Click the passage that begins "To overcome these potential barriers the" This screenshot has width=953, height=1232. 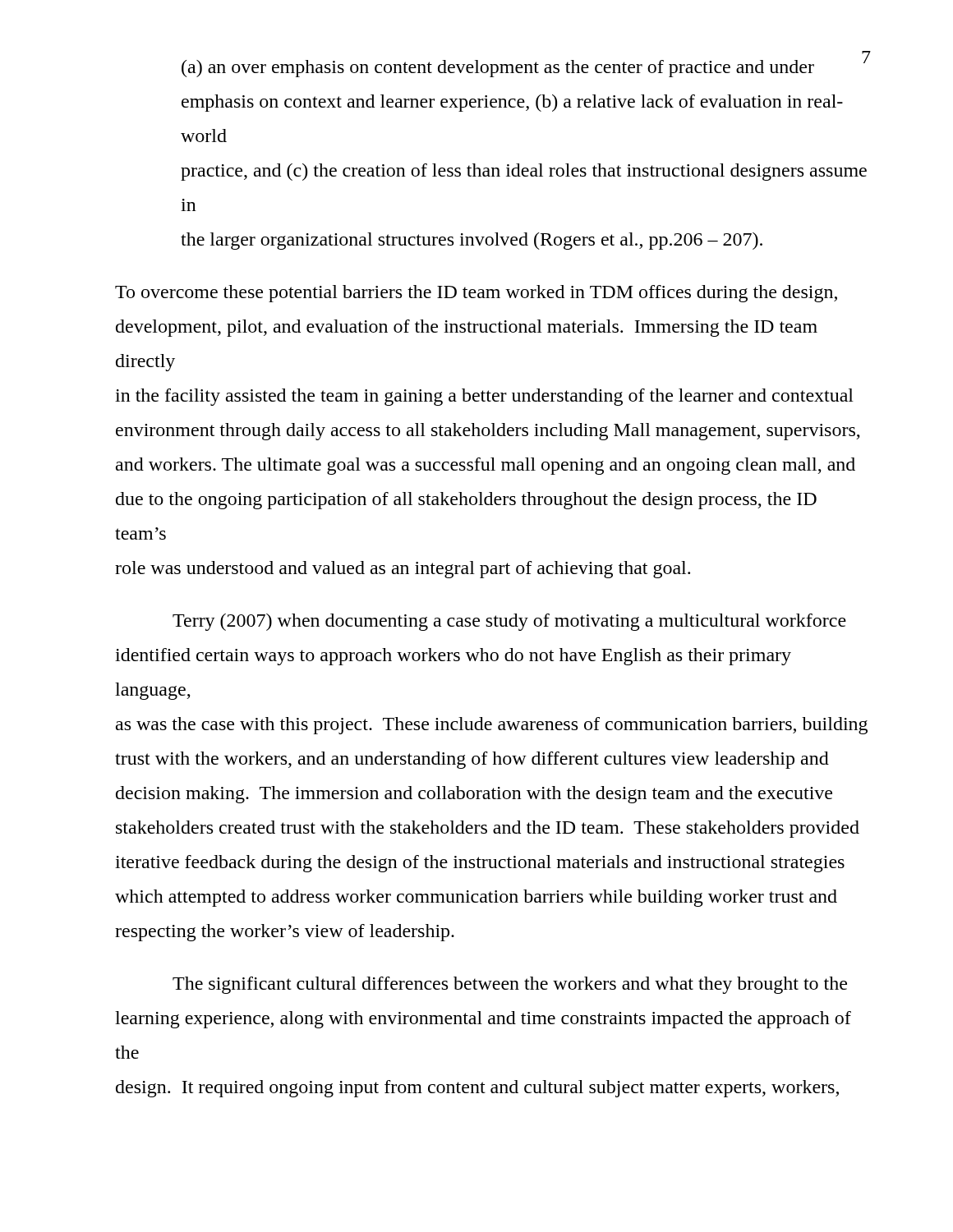point(493,430)
